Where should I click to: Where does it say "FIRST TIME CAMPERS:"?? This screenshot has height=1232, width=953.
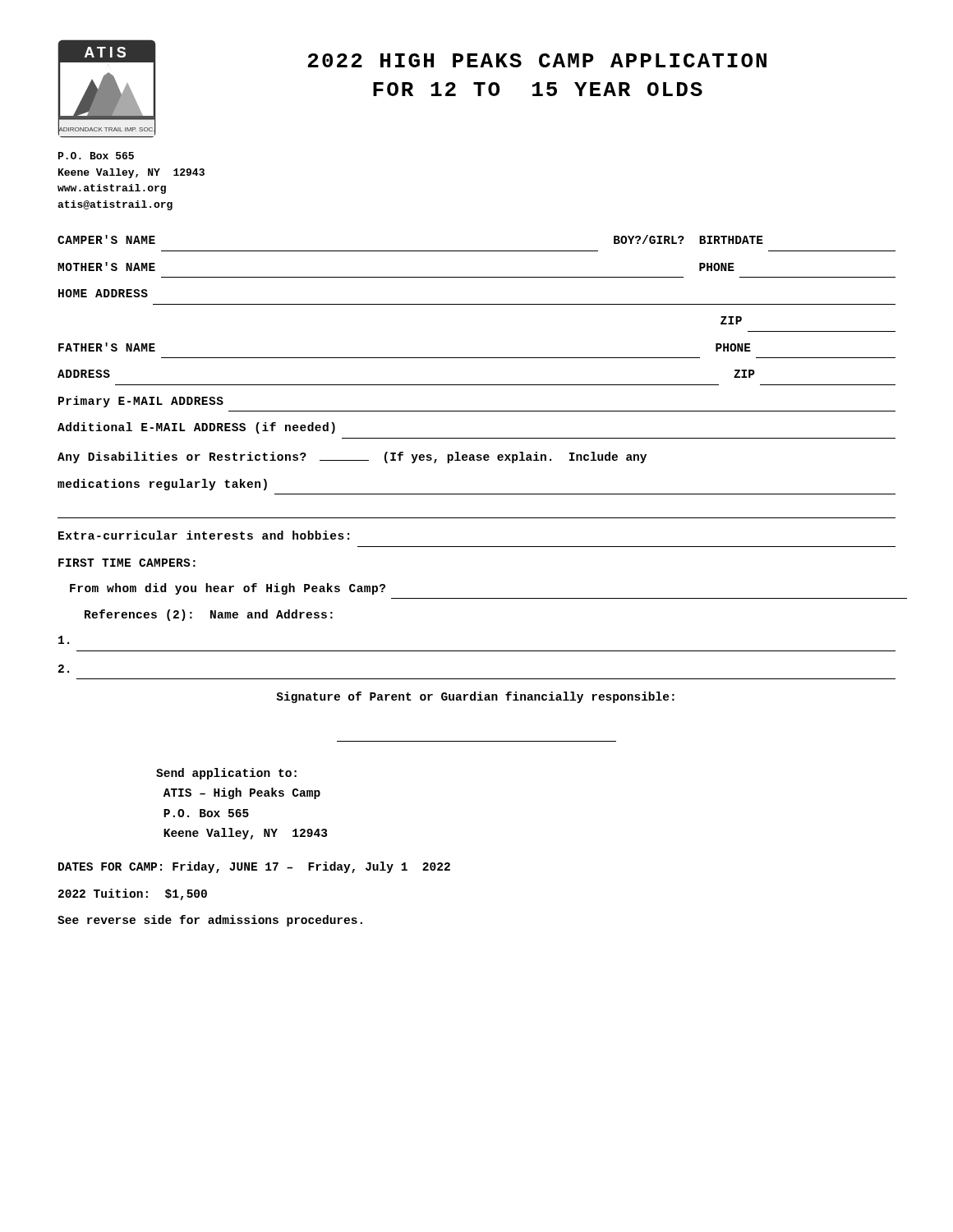128,563
